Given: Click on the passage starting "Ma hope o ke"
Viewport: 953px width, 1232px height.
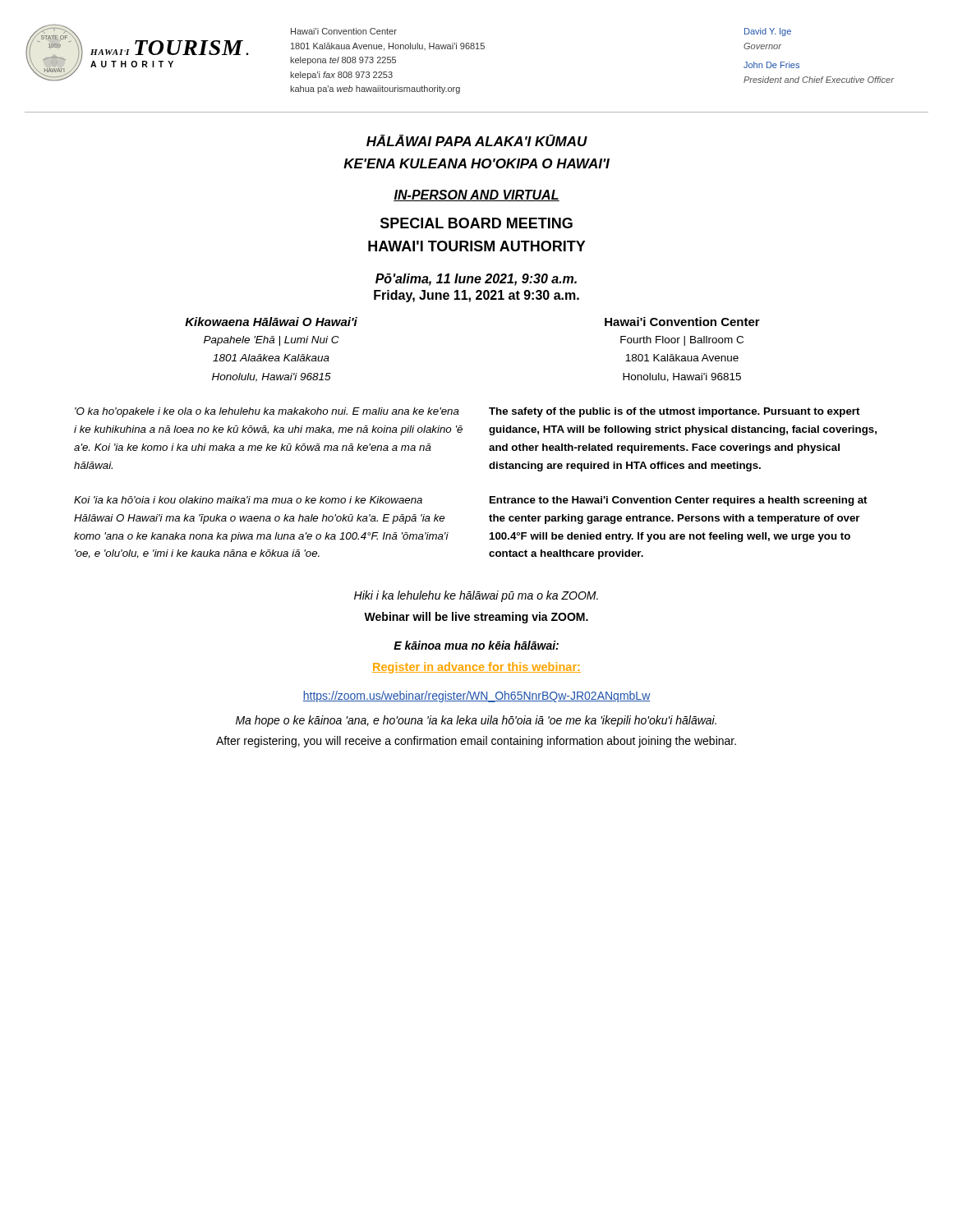Looking at the screenshot, I should (476, 731).
